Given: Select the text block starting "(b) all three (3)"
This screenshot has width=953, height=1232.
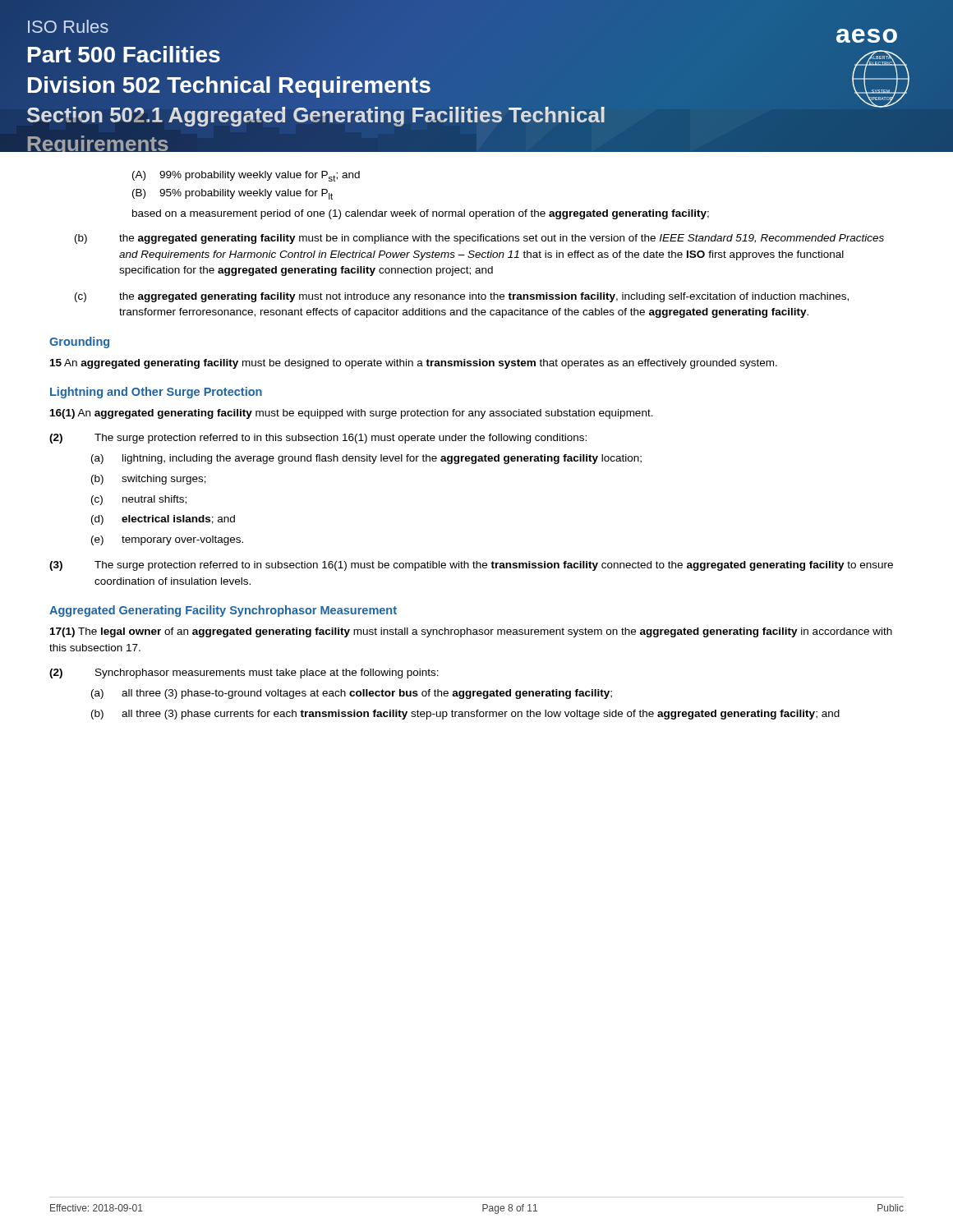Looking at the screenshot, I should 465,713.
